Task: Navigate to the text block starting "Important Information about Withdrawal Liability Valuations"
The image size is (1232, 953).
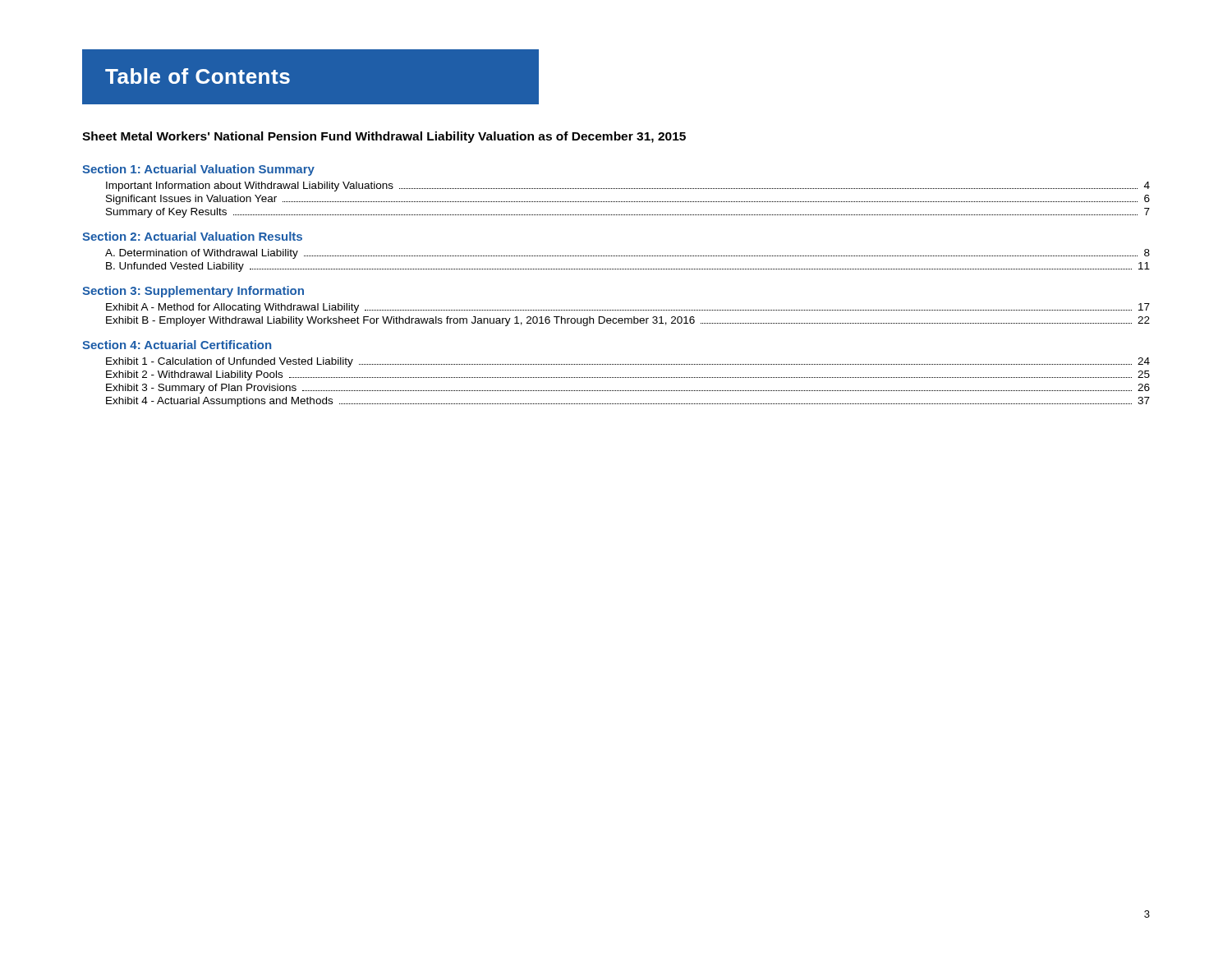Action: pyautogui.click(x=627, y=185)
